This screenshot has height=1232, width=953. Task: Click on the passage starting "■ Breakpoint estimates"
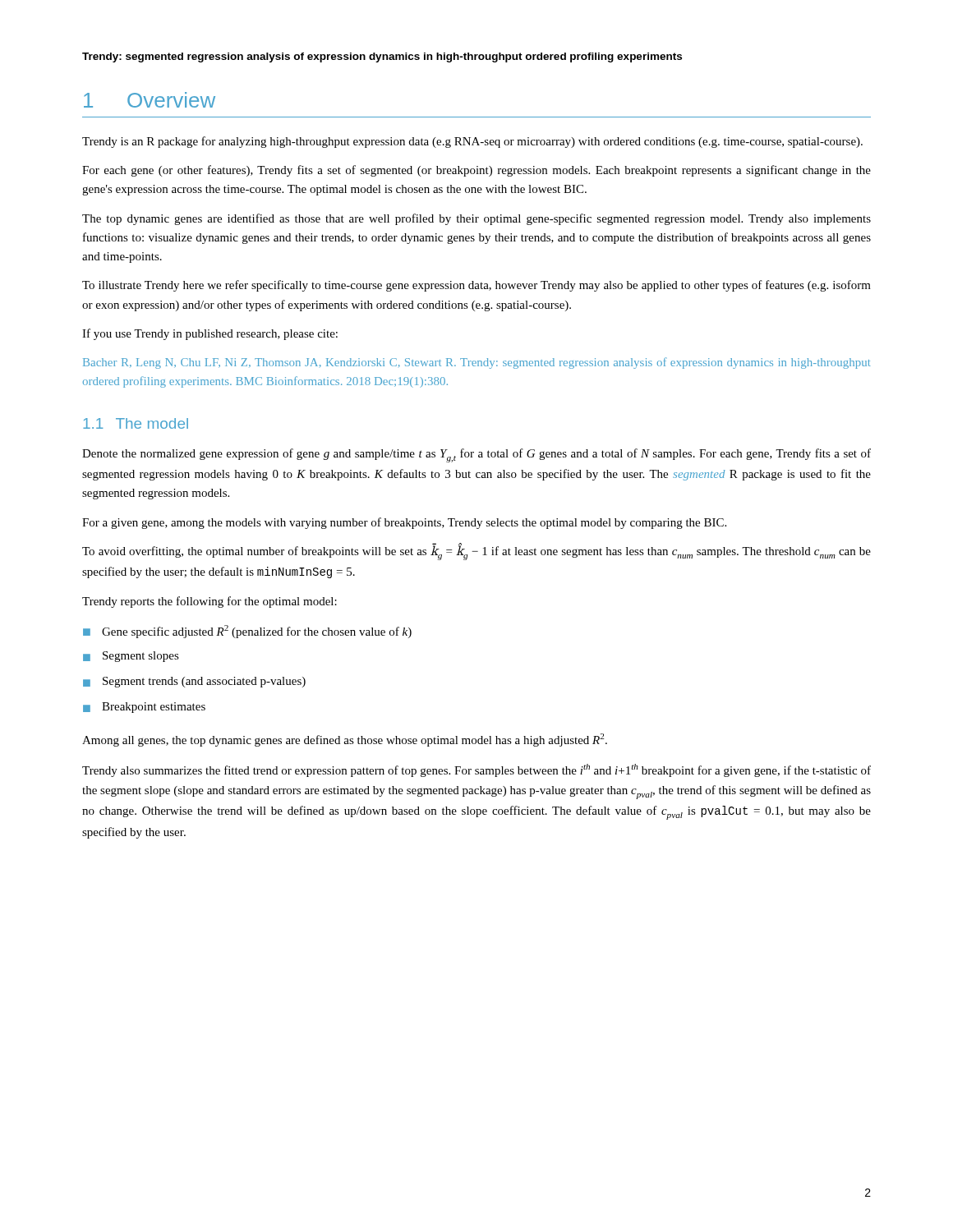[144, 709]
